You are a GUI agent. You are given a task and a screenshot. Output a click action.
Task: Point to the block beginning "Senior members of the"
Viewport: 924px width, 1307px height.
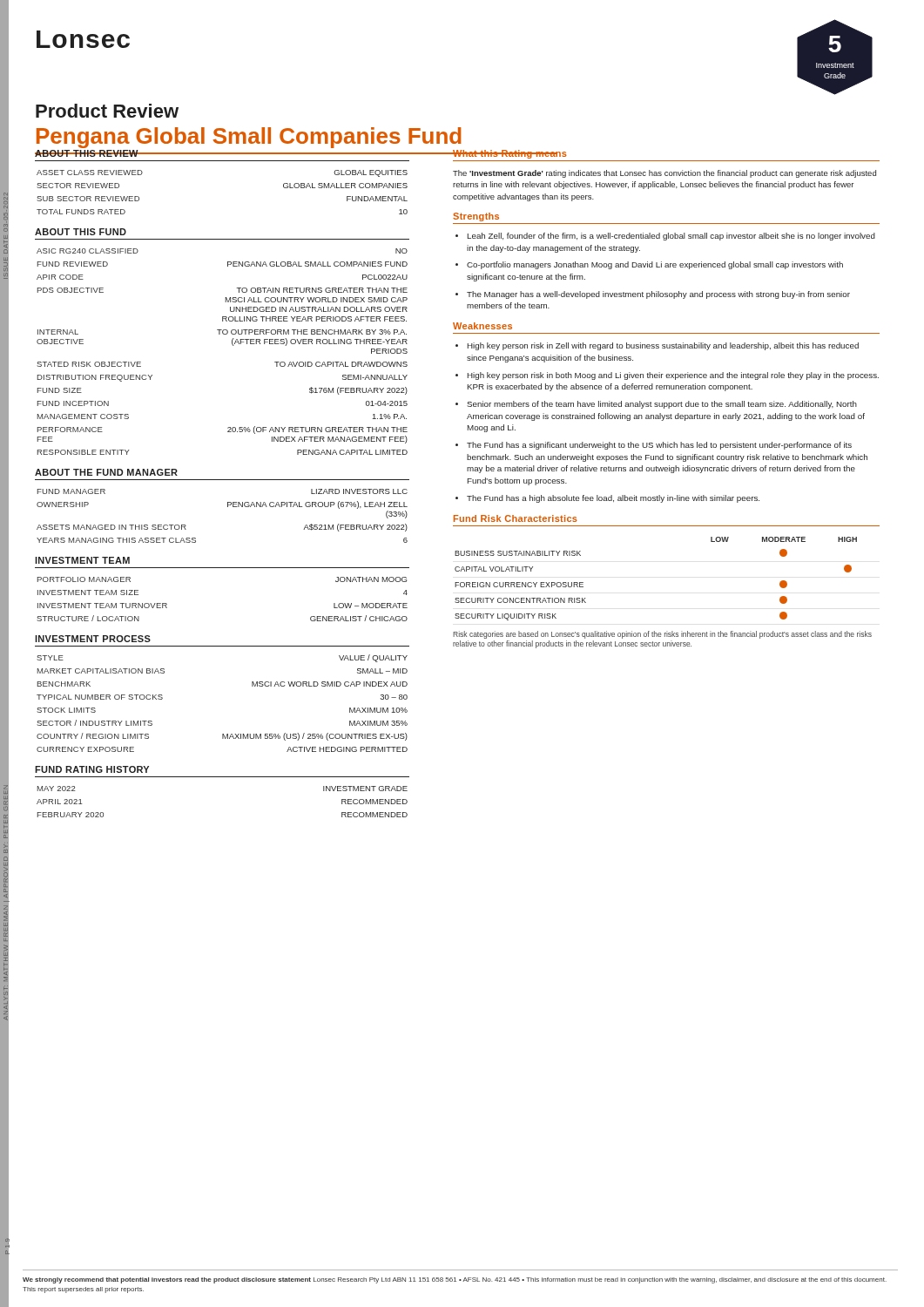point(666,416)
